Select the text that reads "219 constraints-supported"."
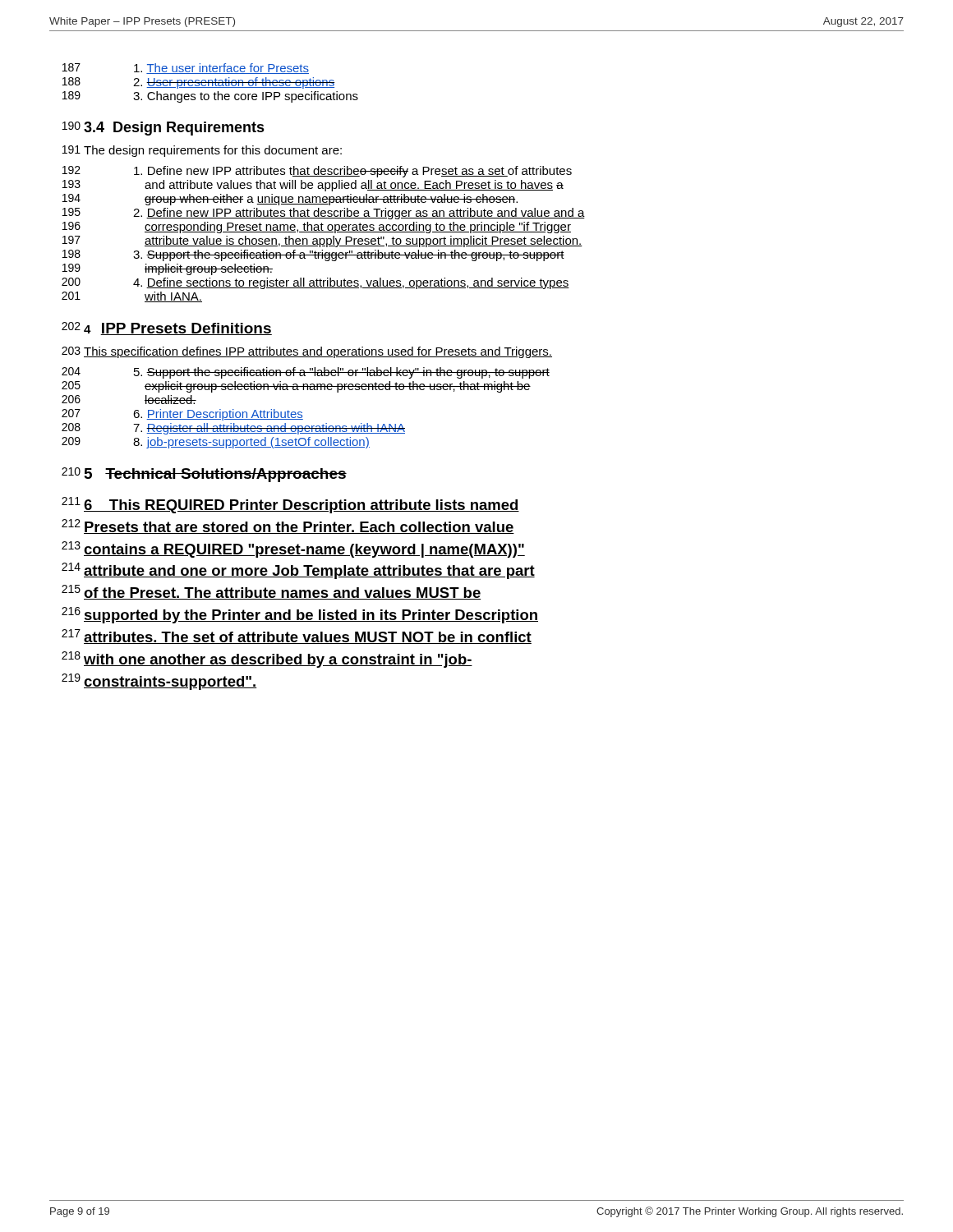Screen dimensions: 1232x953 coord(159,682)
